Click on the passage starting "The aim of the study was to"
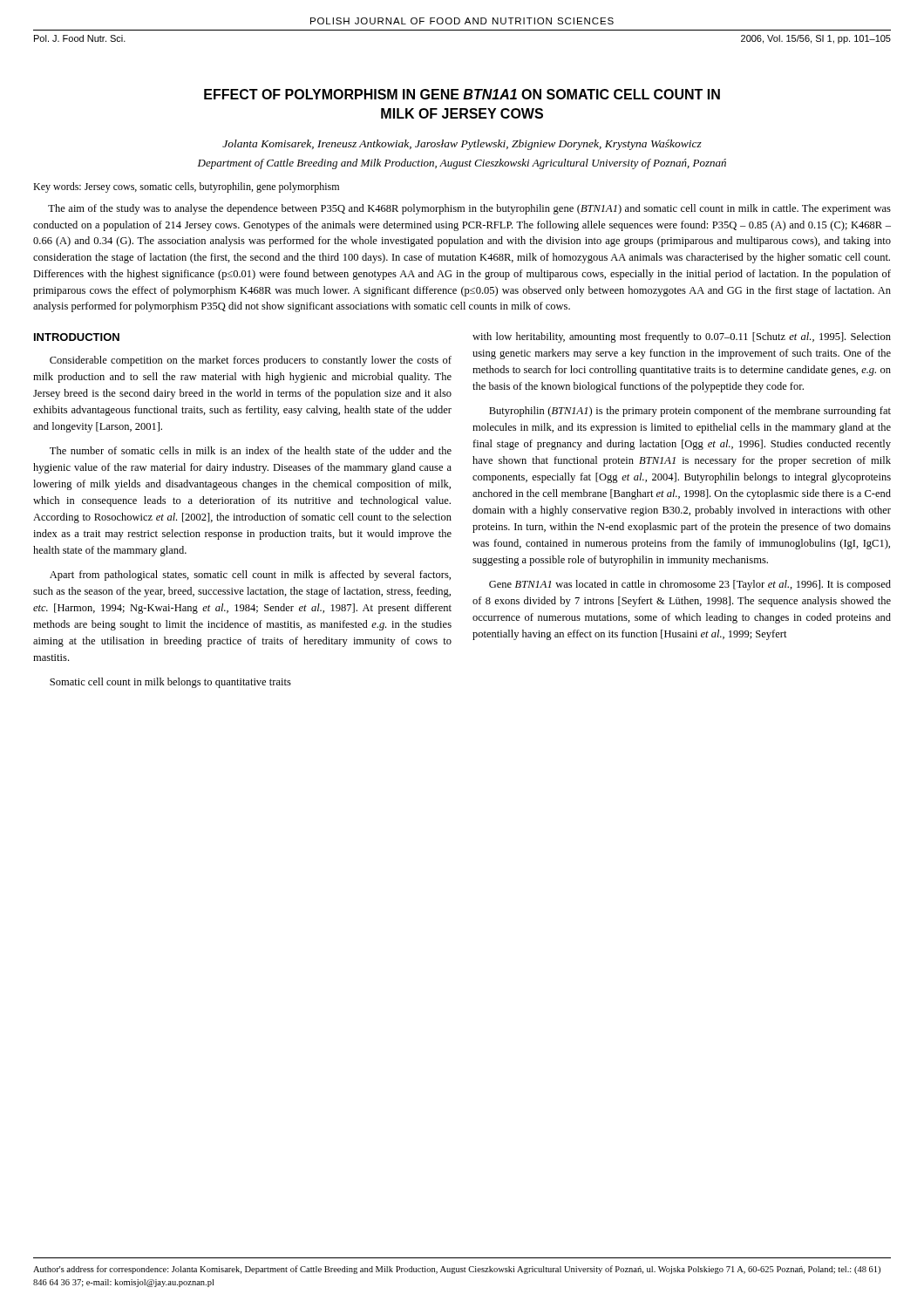The width and height of the screenshot is (924, 1308). [462, 257]
